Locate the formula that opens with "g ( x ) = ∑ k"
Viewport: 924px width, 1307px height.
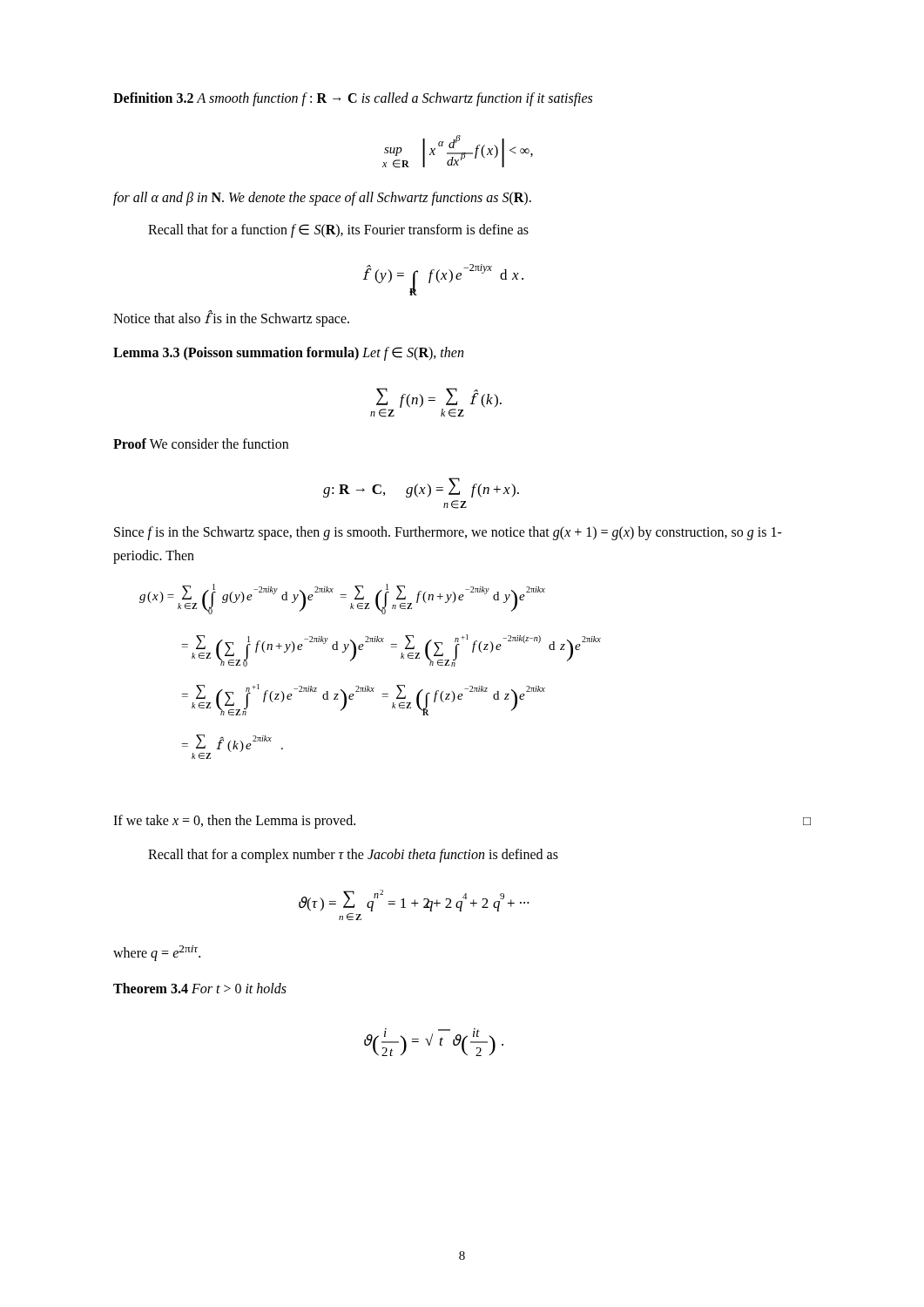[475, 689]
